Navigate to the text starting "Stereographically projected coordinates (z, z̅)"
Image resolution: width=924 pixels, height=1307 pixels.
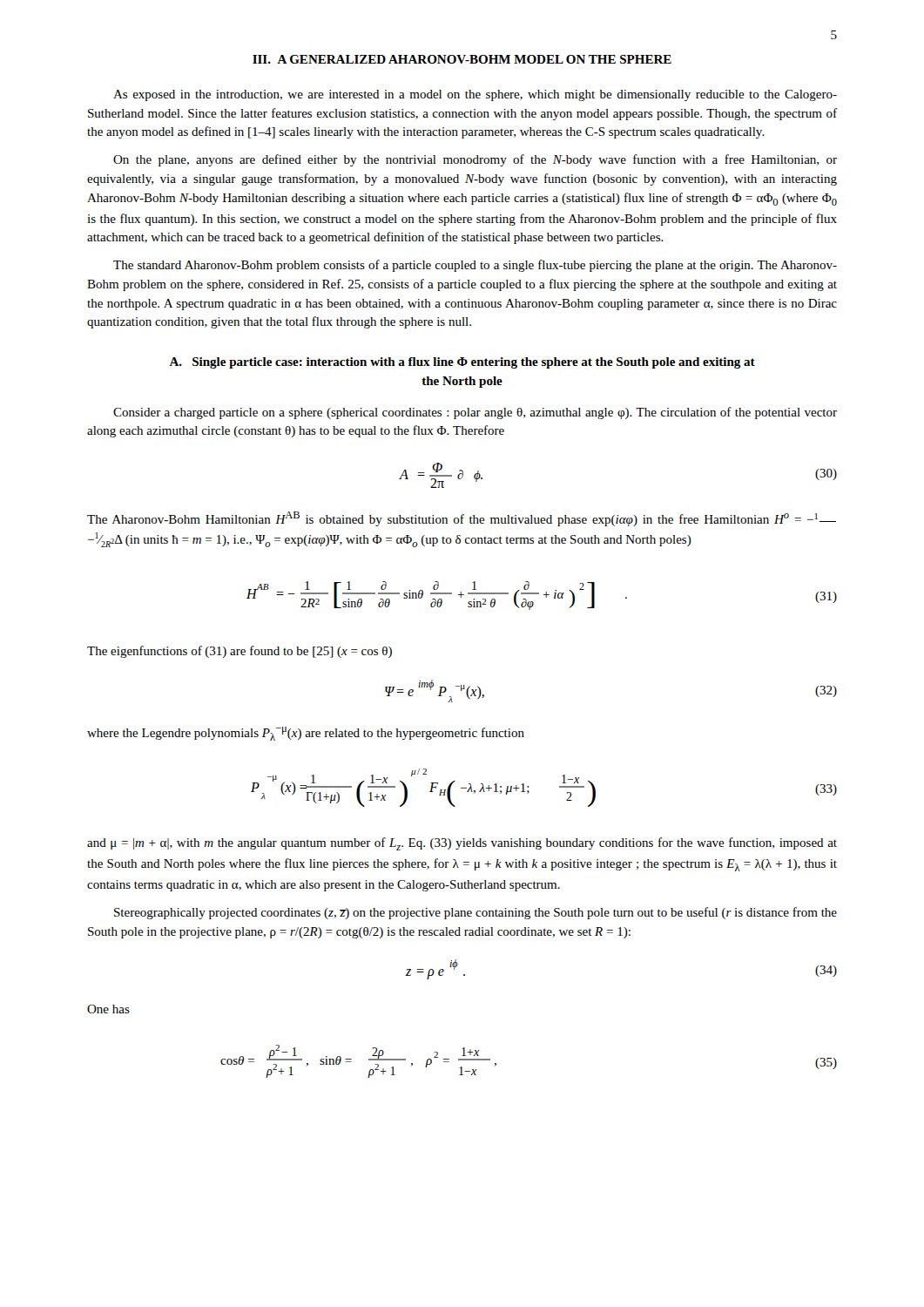(462, 922)
